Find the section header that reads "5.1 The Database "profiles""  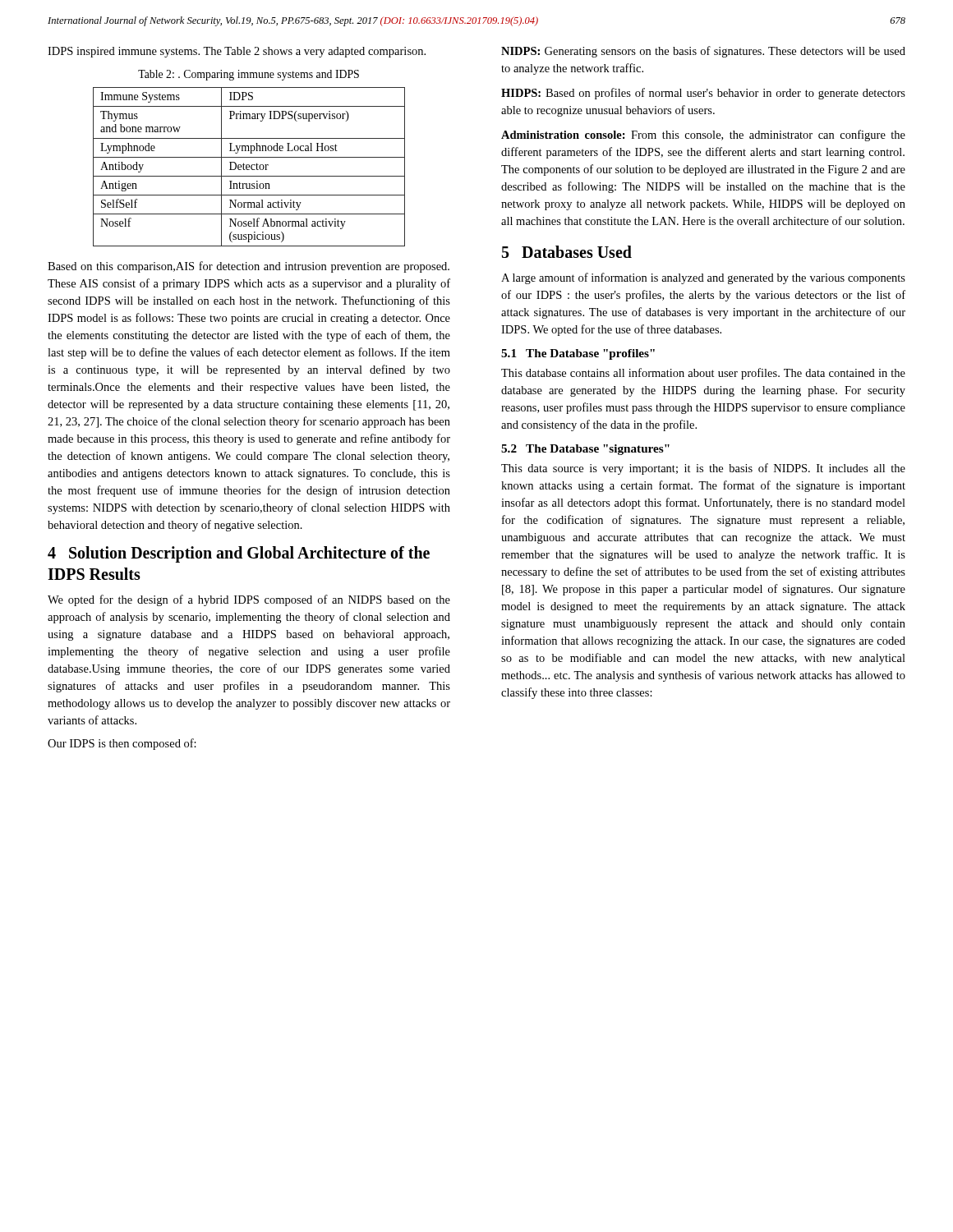[x=579, y=353]
